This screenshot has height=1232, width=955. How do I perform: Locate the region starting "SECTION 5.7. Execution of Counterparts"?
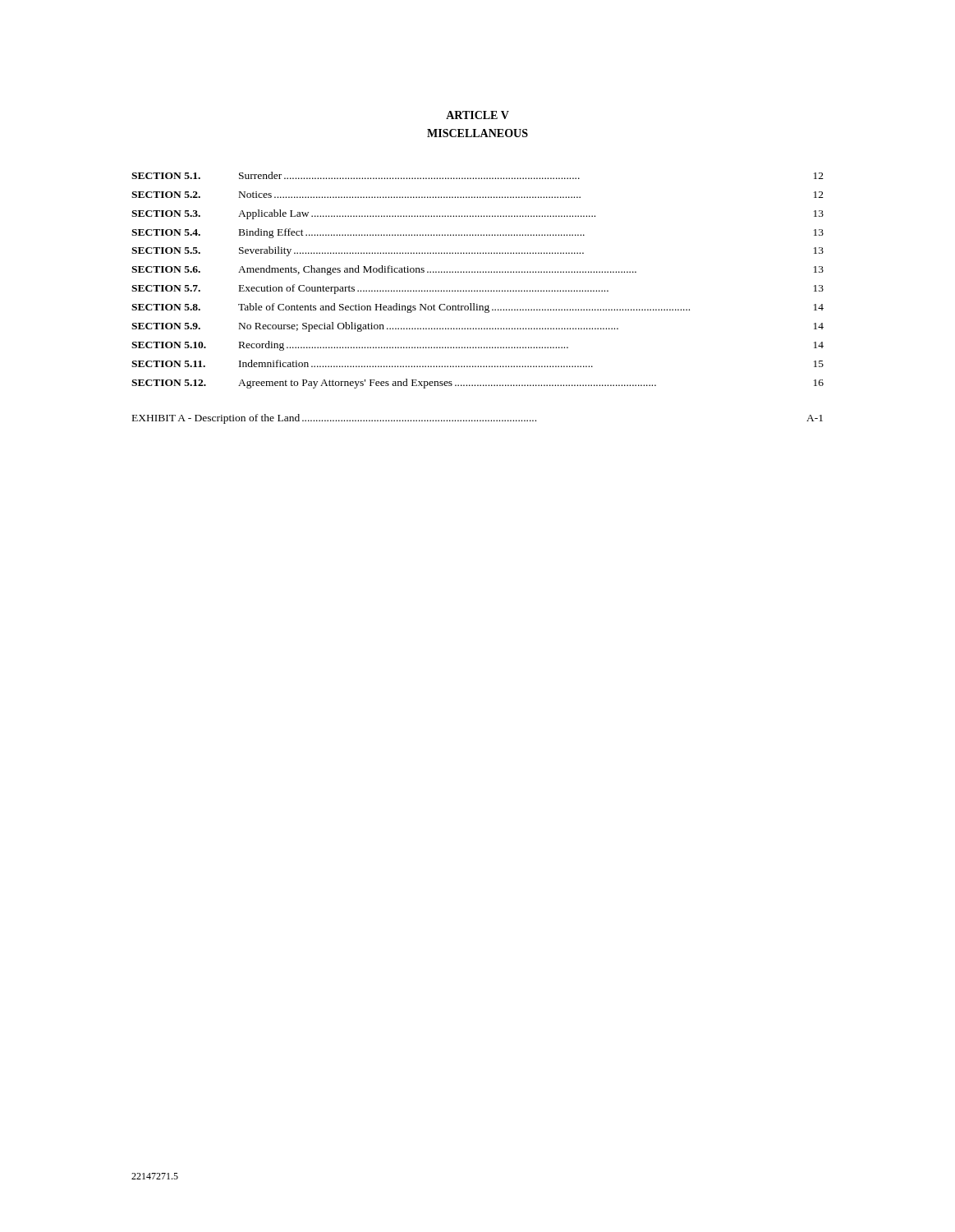pyautogui.click(x=478, y=289)
